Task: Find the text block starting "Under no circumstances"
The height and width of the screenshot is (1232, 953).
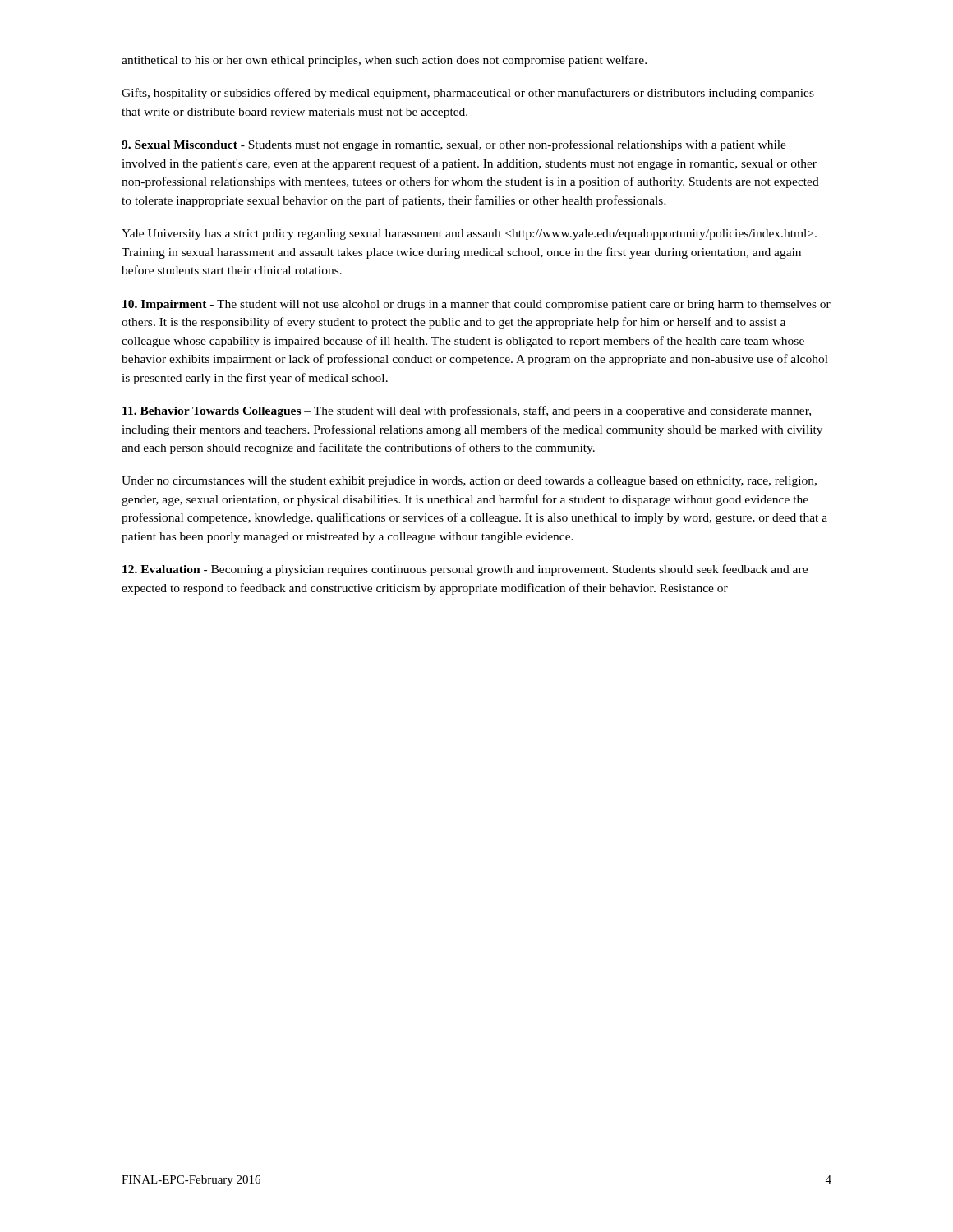Action: pyautogui.click(x=474, y=508)
